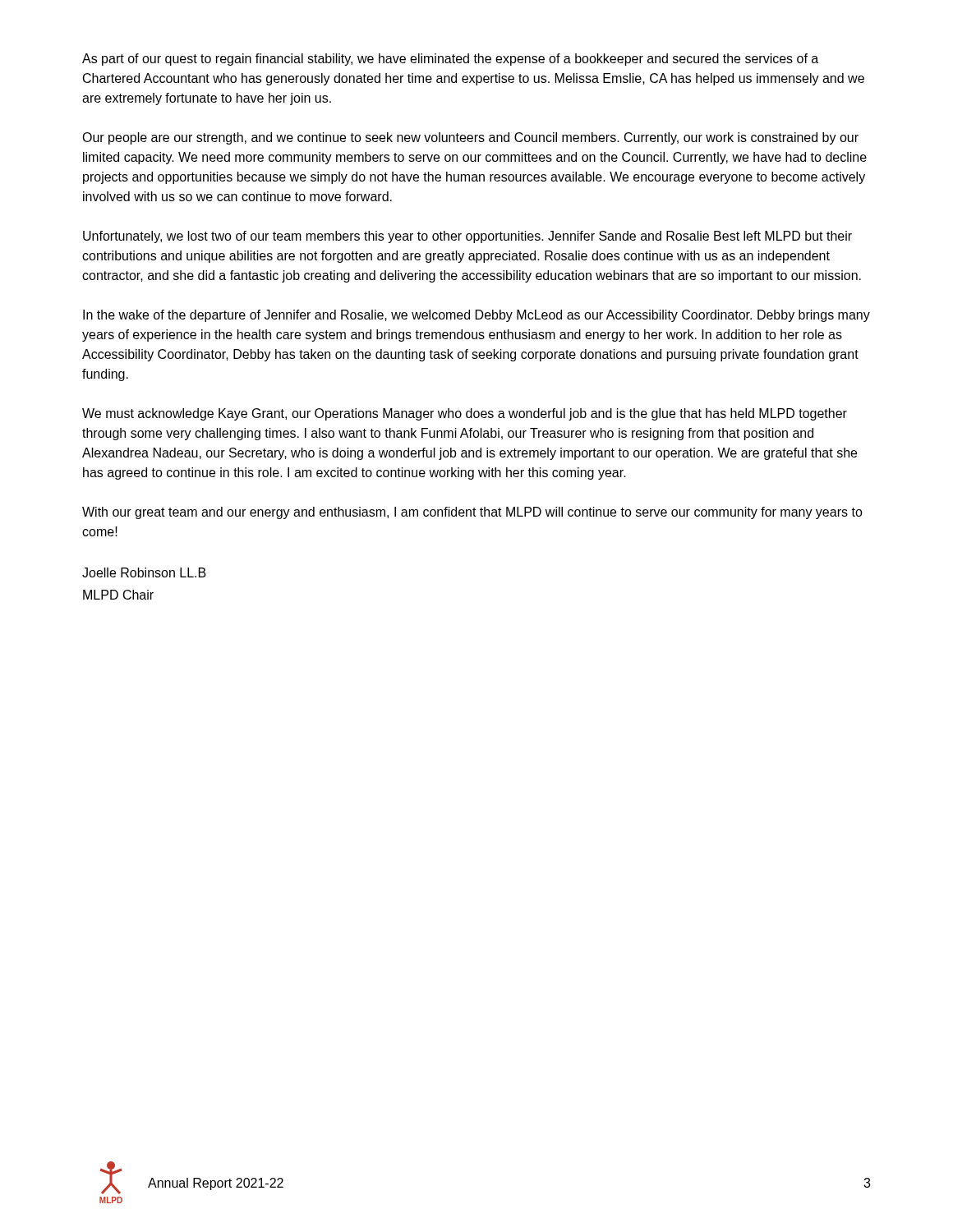Select the text starting "Unfortunately, we lost two of our"

472,256
